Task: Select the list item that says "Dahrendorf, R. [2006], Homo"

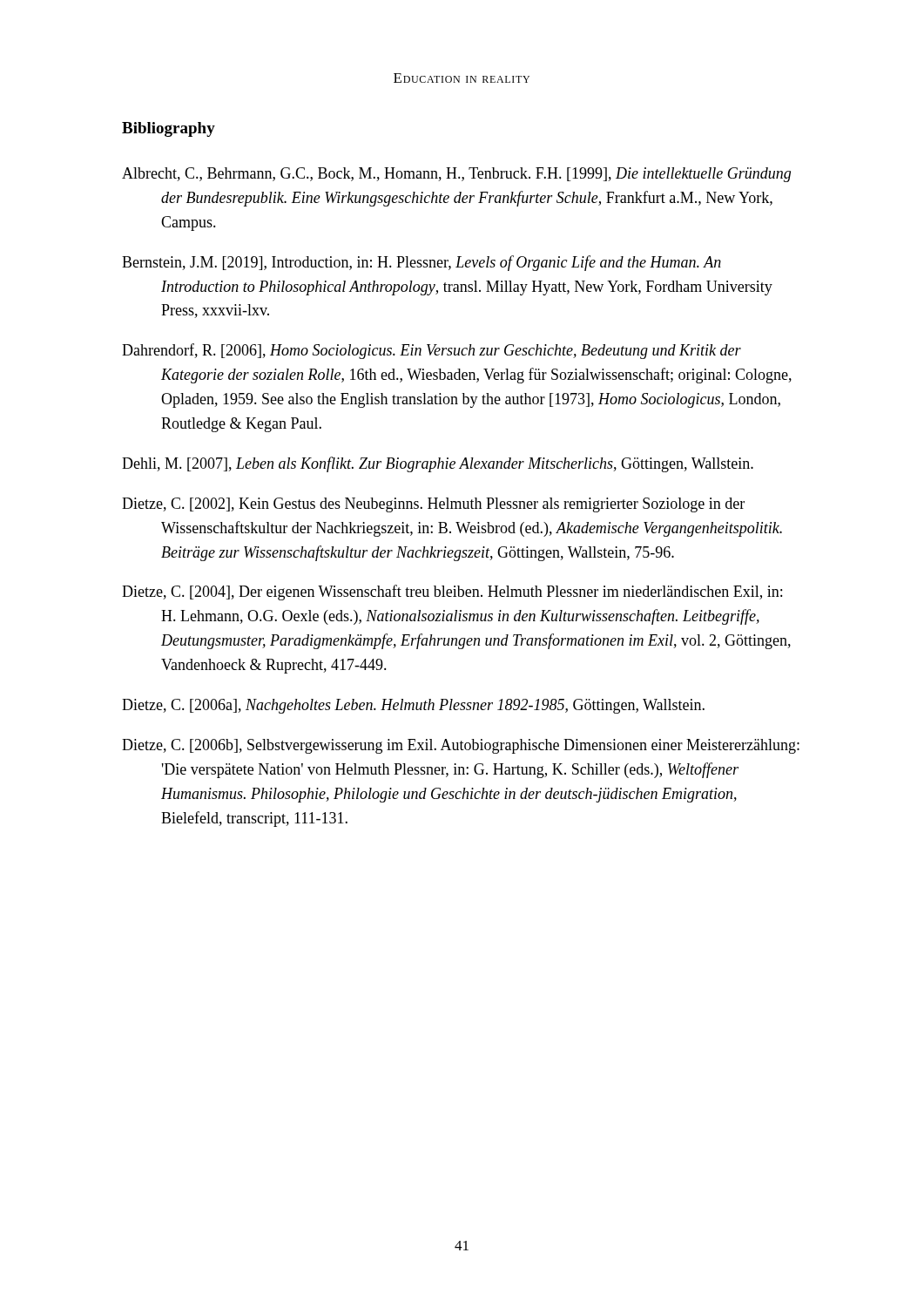Action: click(x=457, y=387)
